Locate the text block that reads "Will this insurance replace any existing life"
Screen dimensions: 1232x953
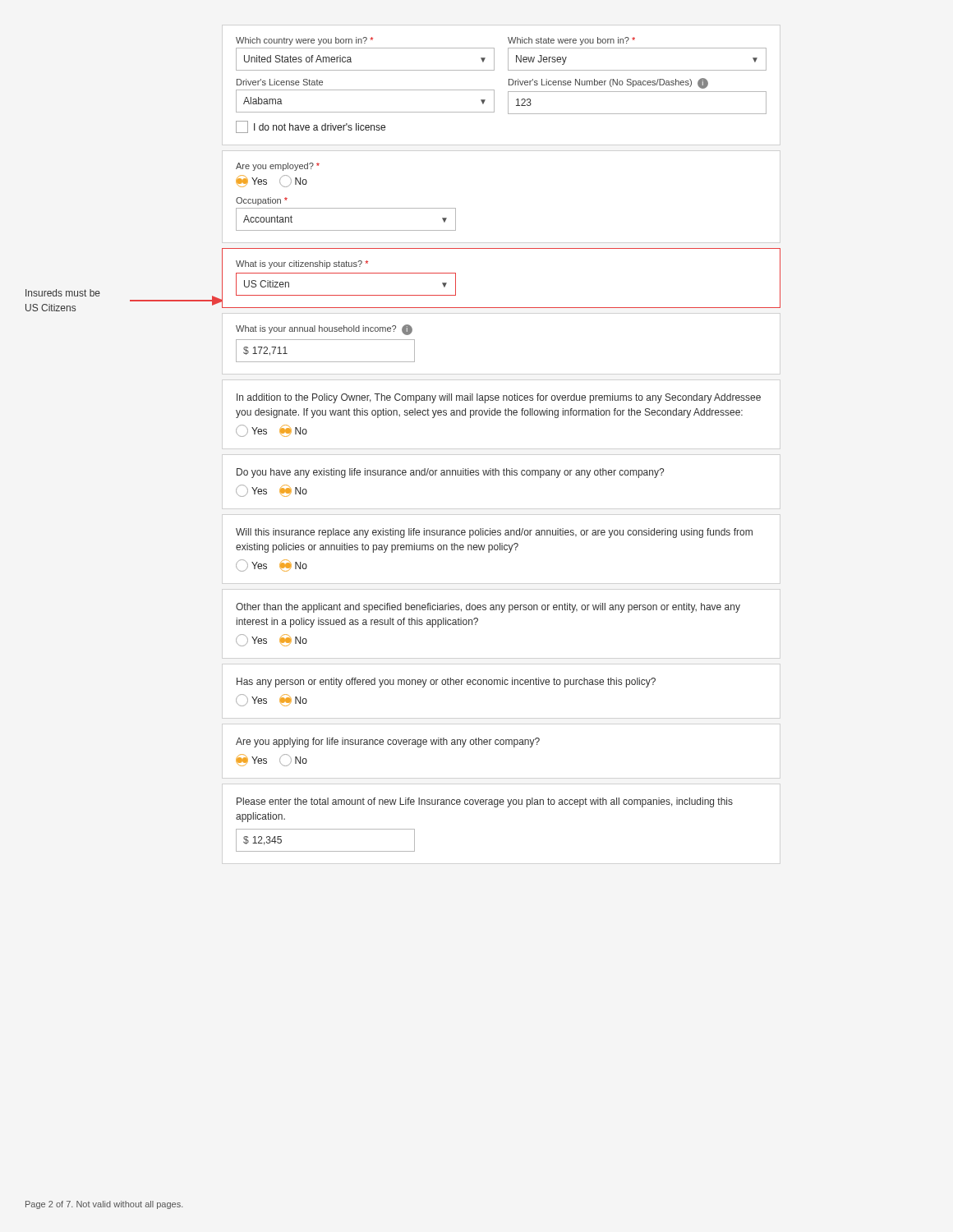click(x=501, y=548)
